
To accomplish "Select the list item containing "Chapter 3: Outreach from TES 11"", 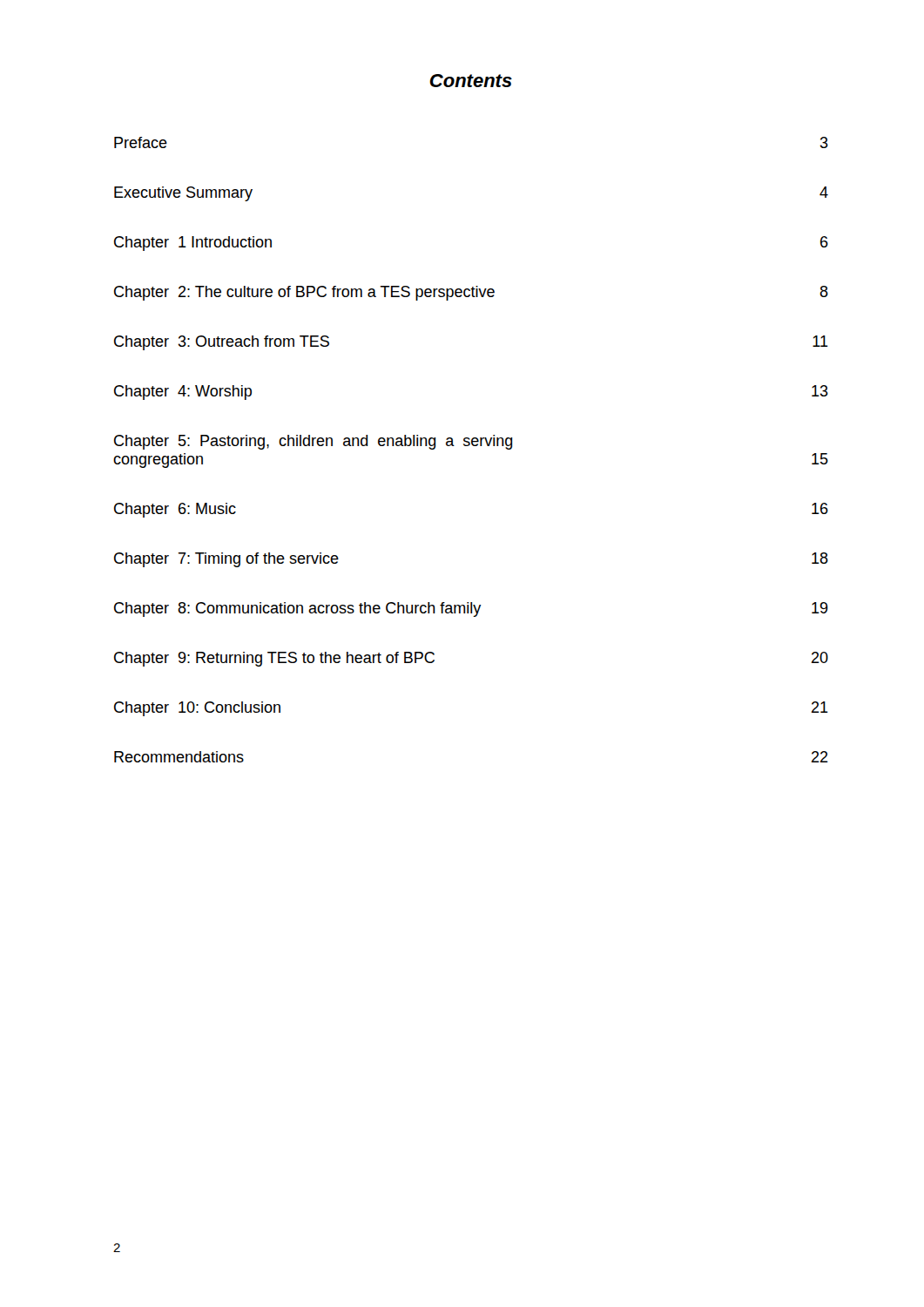I will point(218,343).
